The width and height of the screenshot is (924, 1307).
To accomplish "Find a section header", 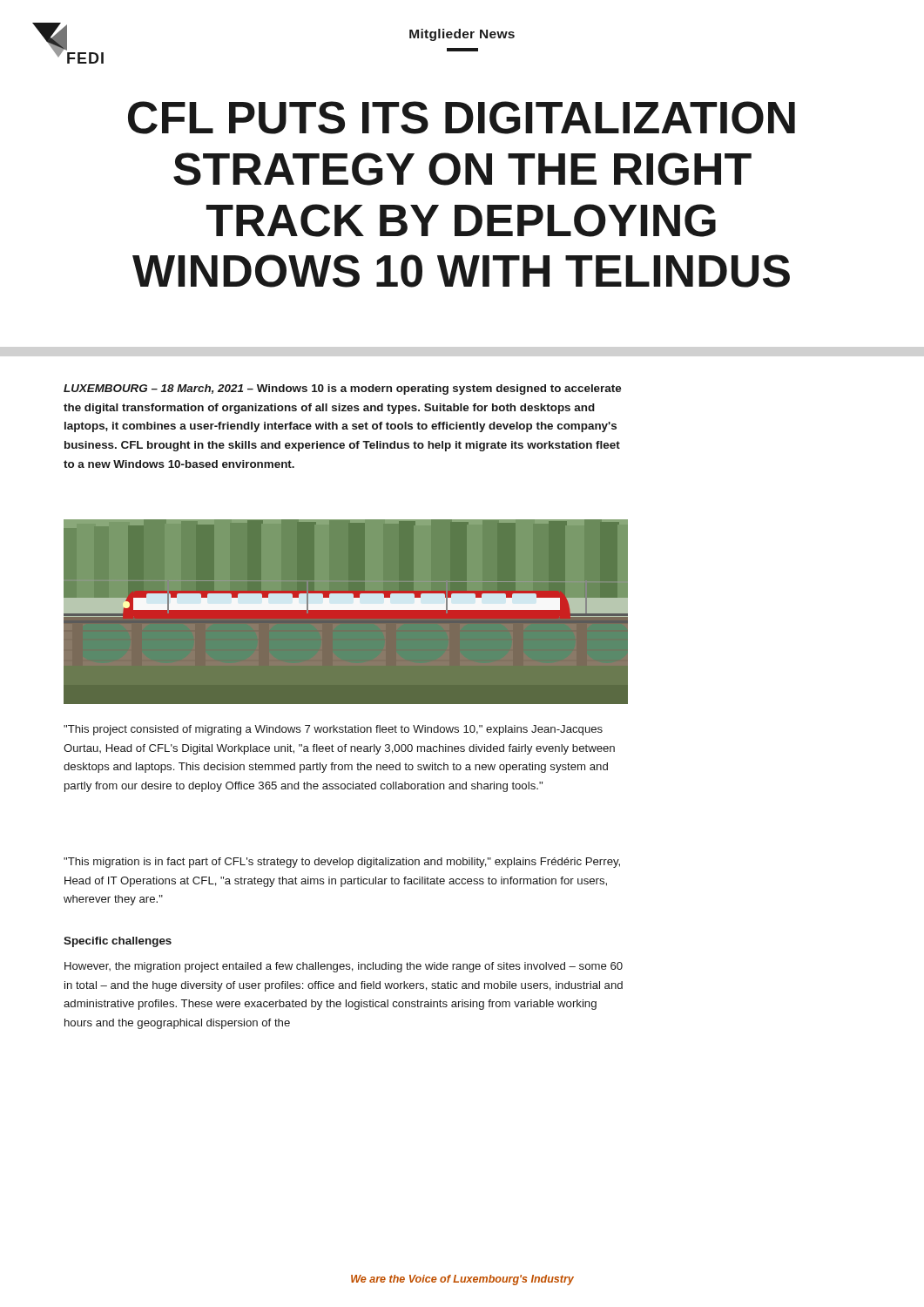I will 118,941.
